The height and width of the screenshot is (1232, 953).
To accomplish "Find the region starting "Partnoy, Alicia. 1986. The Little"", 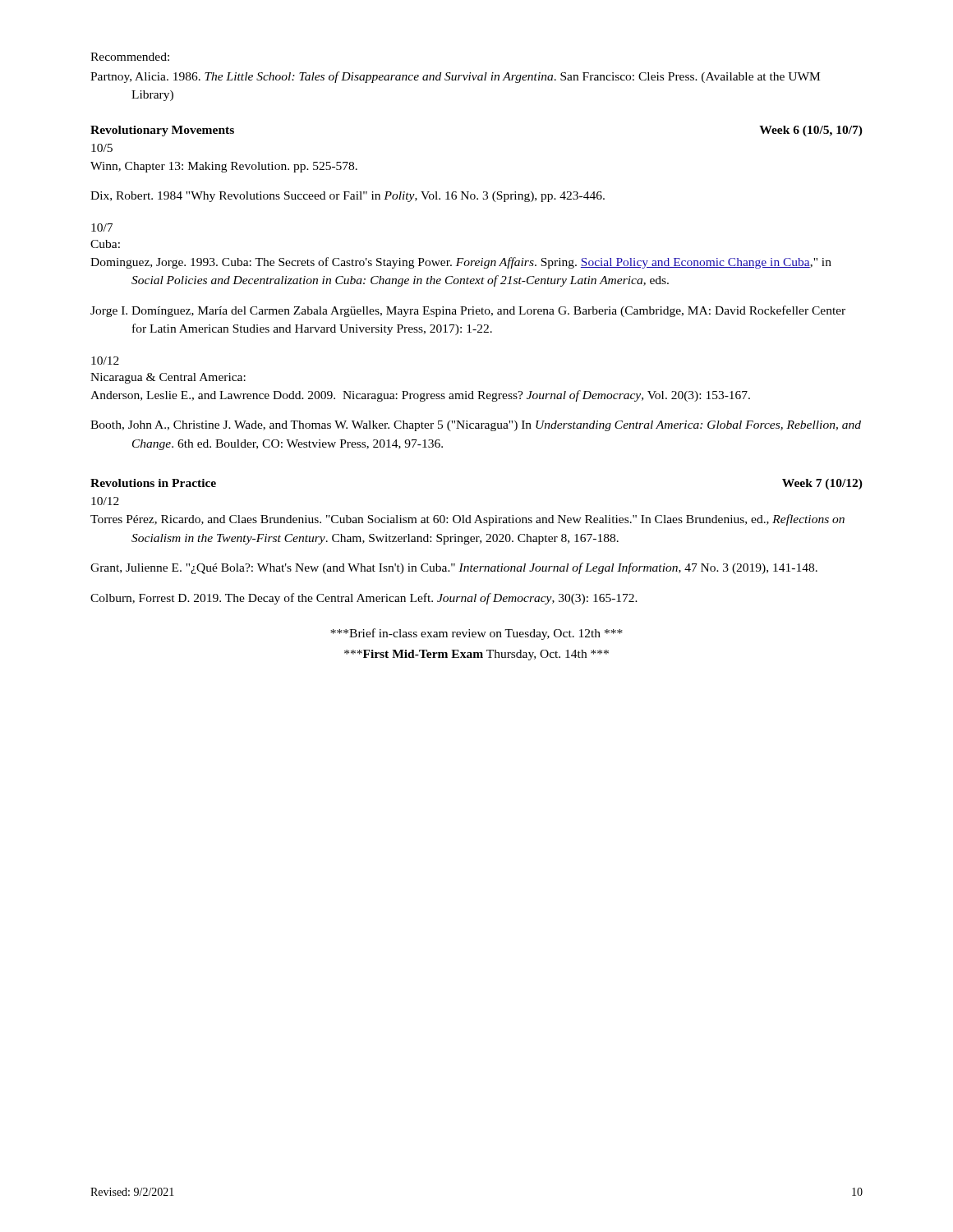I will pos(455,85).
